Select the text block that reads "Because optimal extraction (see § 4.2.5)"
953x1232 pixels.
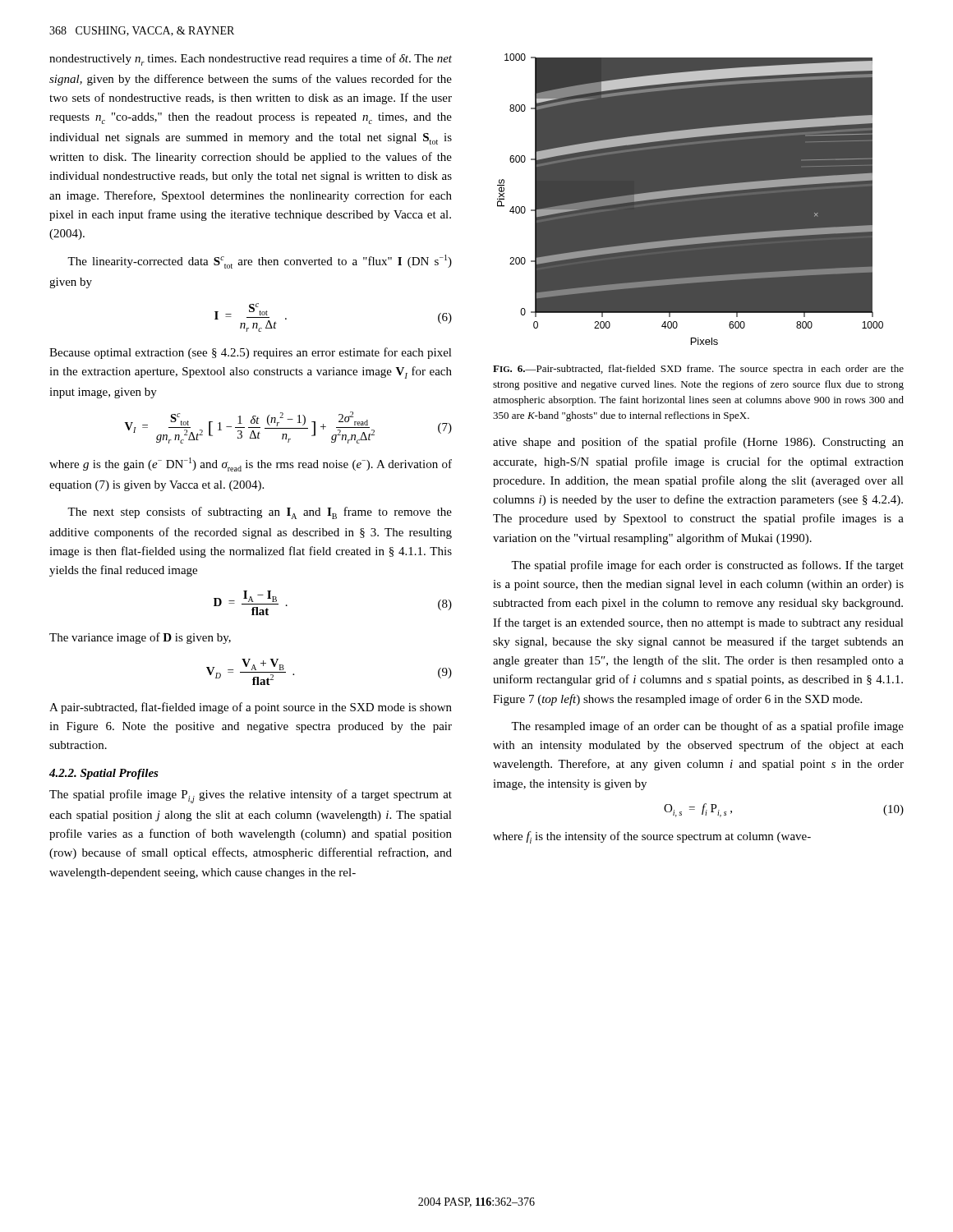tap(251, 372)
